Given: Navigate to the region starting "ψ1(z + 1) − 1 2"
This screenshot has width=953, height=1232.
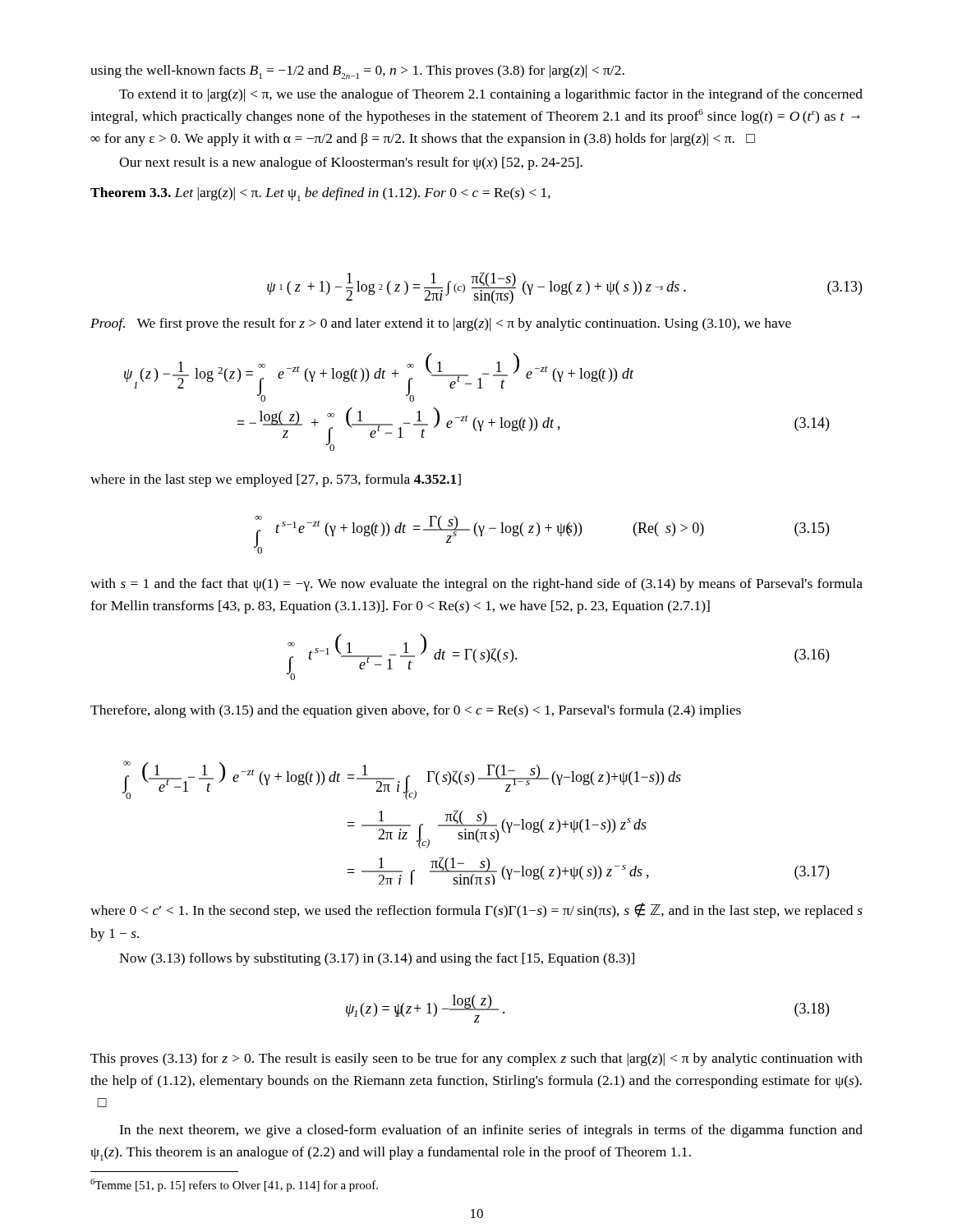Looking at the screenshot, I should coord(476,260).
